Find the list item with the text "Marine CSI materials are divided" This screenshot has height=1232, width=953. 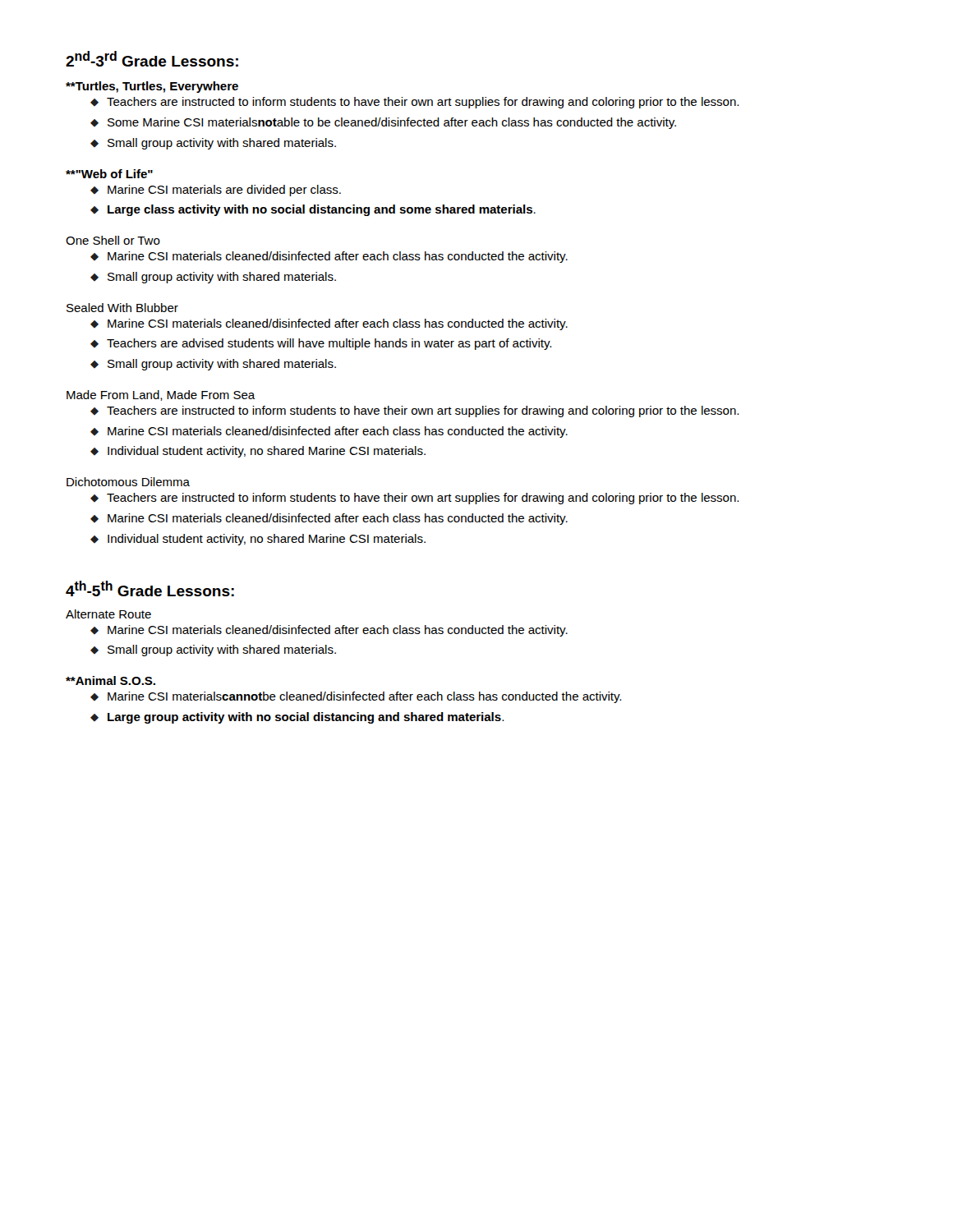click(x=224, y=189)
